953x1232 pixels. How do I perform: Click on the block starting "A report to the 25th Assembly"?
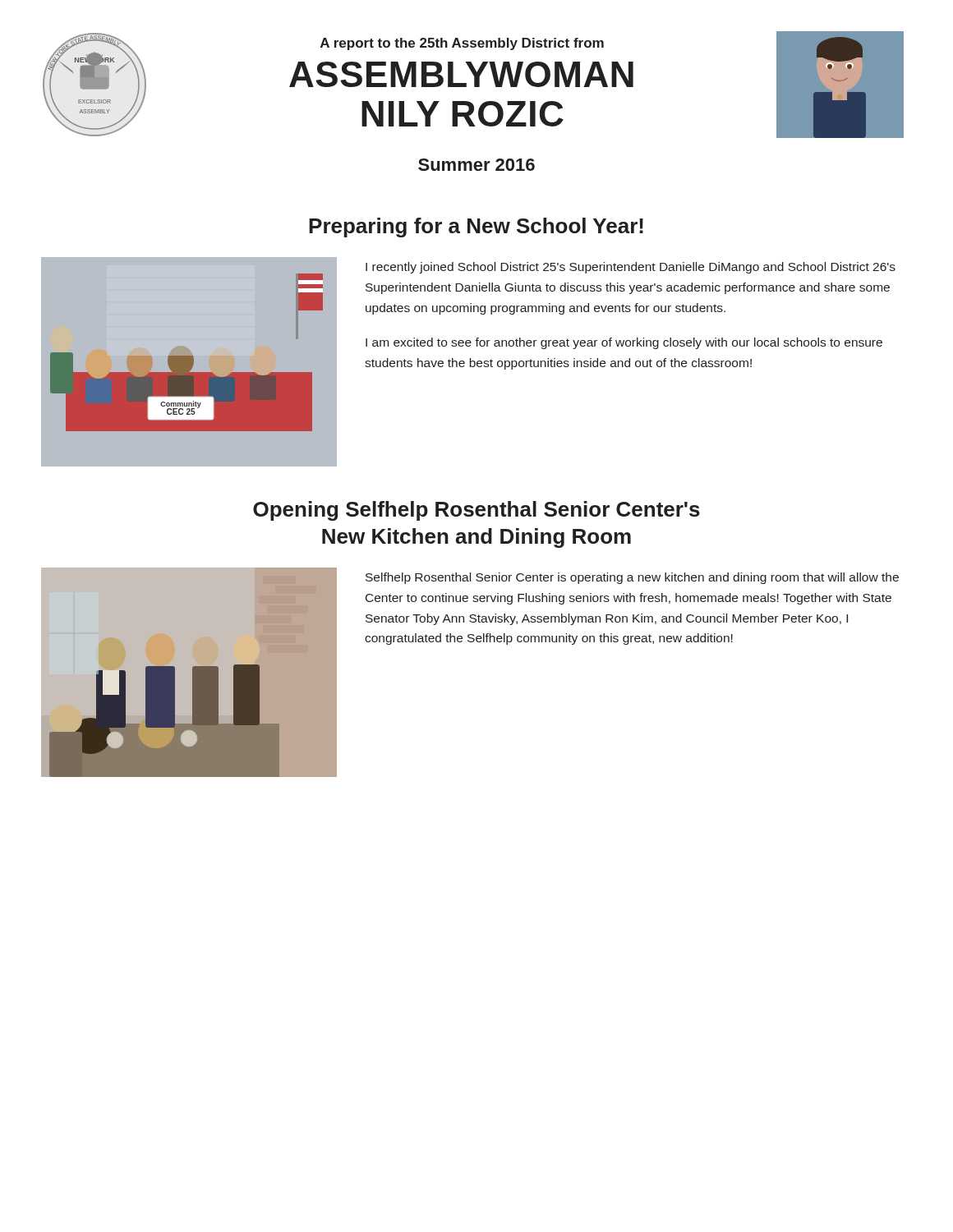(462, 85)
